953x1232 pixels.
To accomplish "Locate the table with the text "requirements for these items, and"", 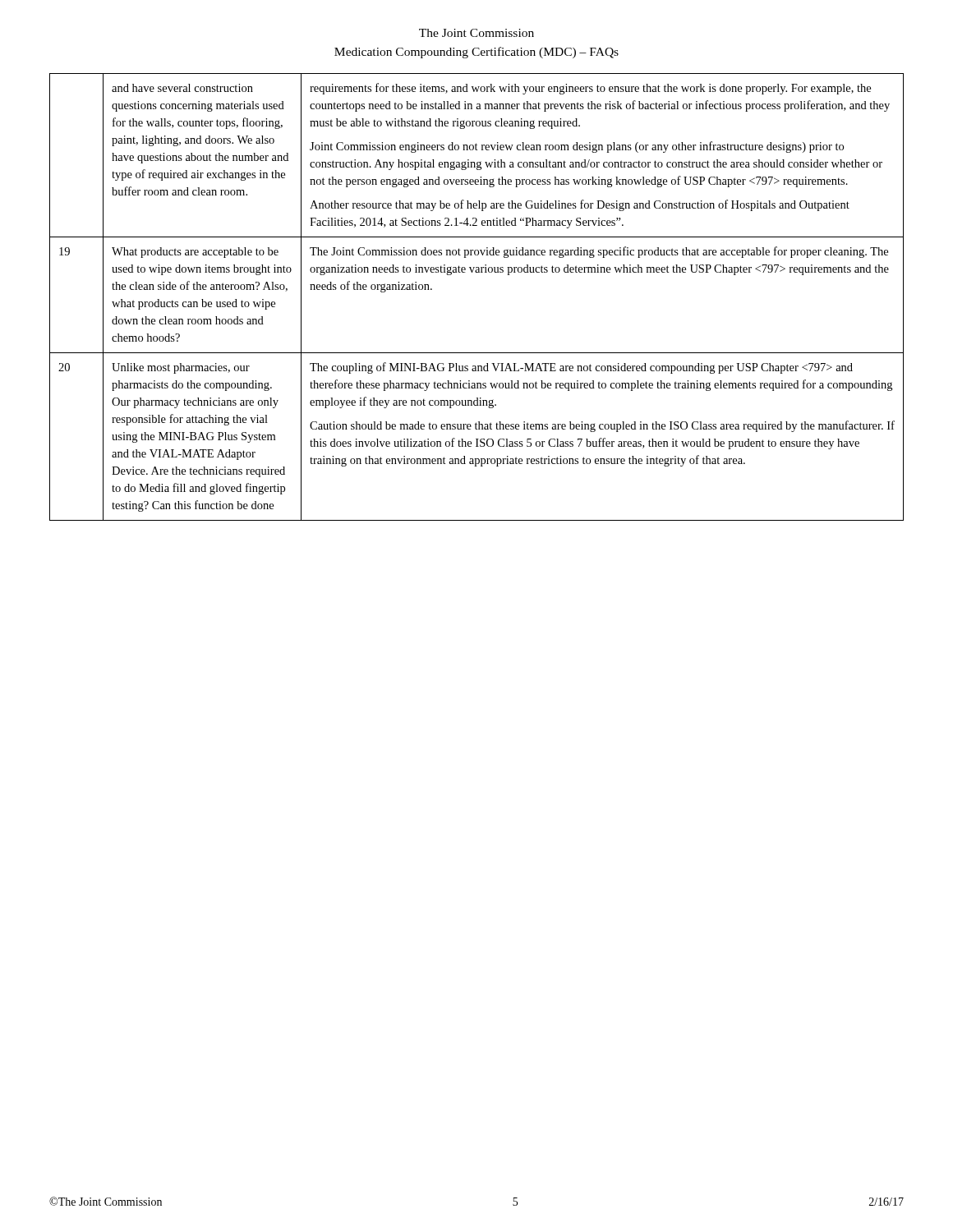I will (476, 297).
